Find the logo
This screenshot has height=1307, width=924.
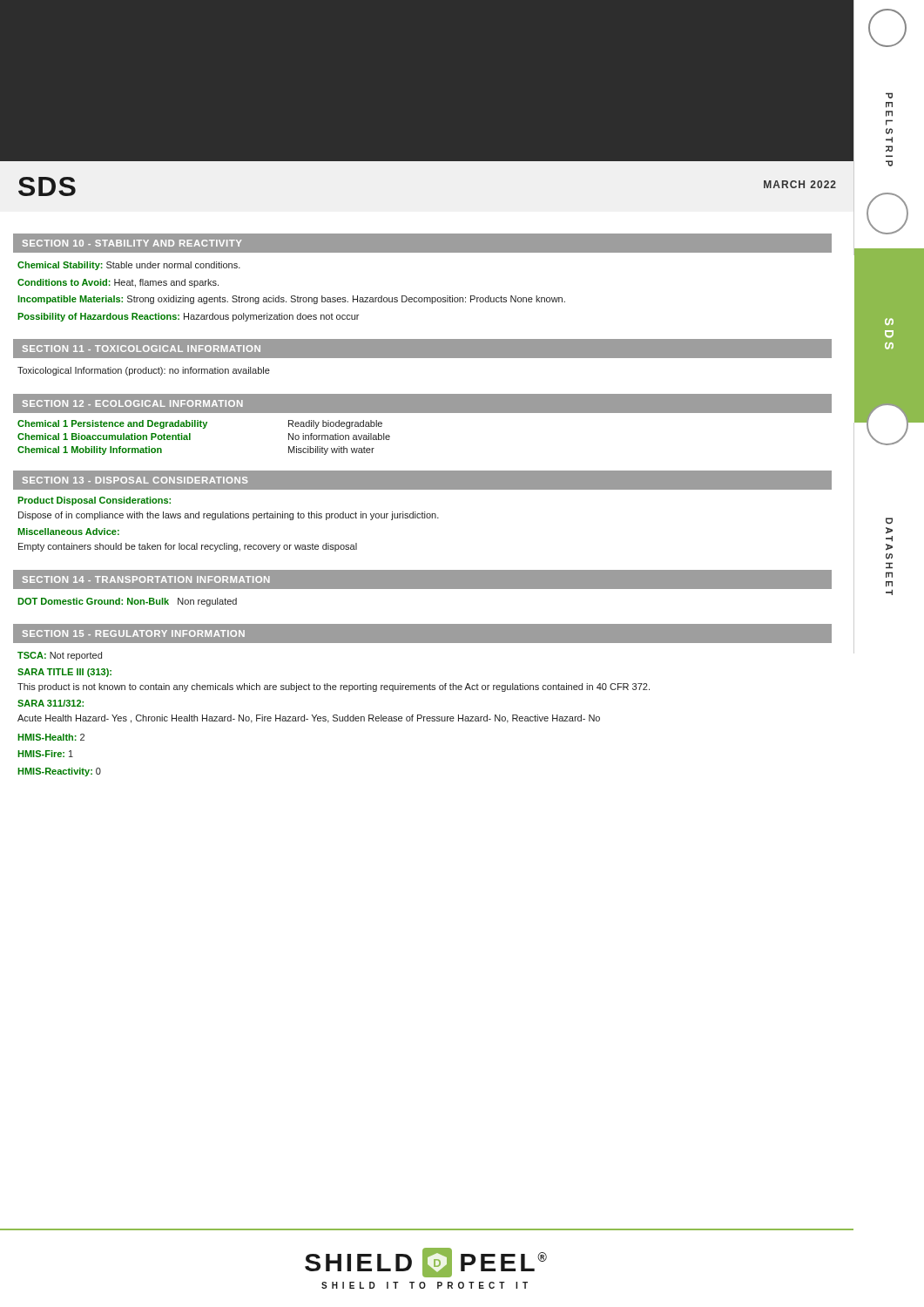point(427,1269)
